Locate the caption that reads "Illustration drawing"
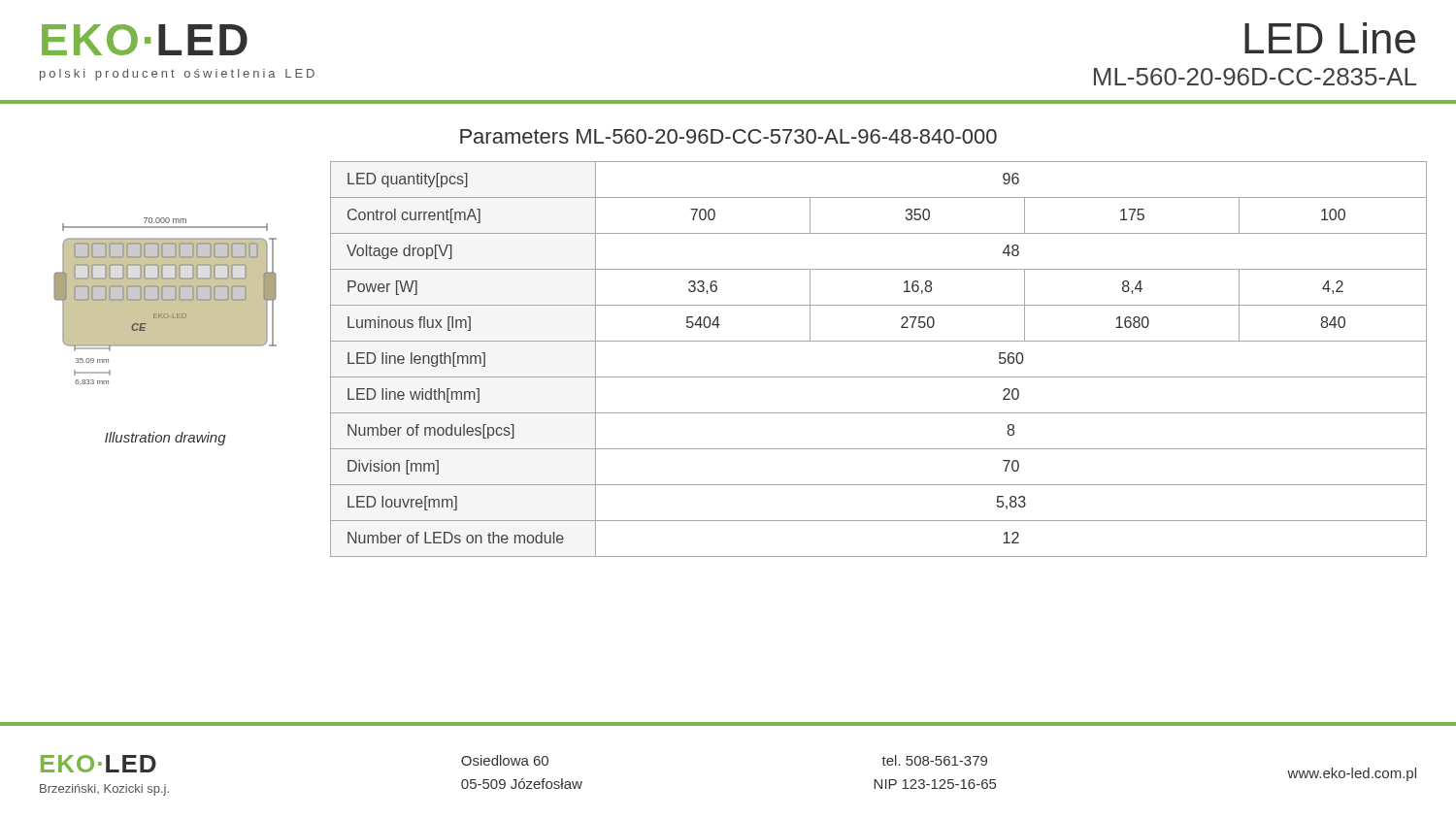The width and height of the screenshot is (1456, 819). [165, 437]
